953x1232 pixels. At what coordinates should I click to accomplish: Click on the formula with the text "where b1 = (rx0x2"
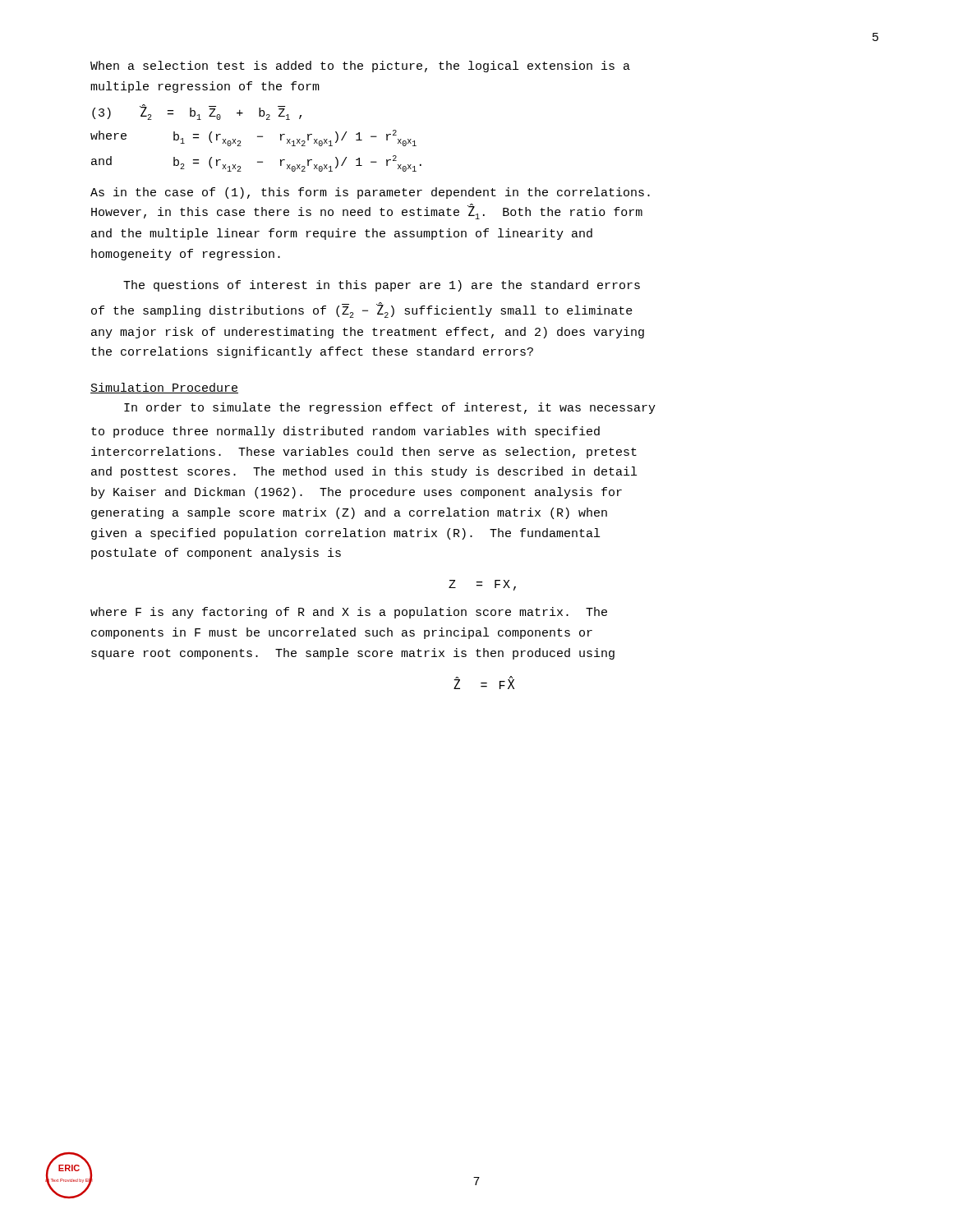254,139
